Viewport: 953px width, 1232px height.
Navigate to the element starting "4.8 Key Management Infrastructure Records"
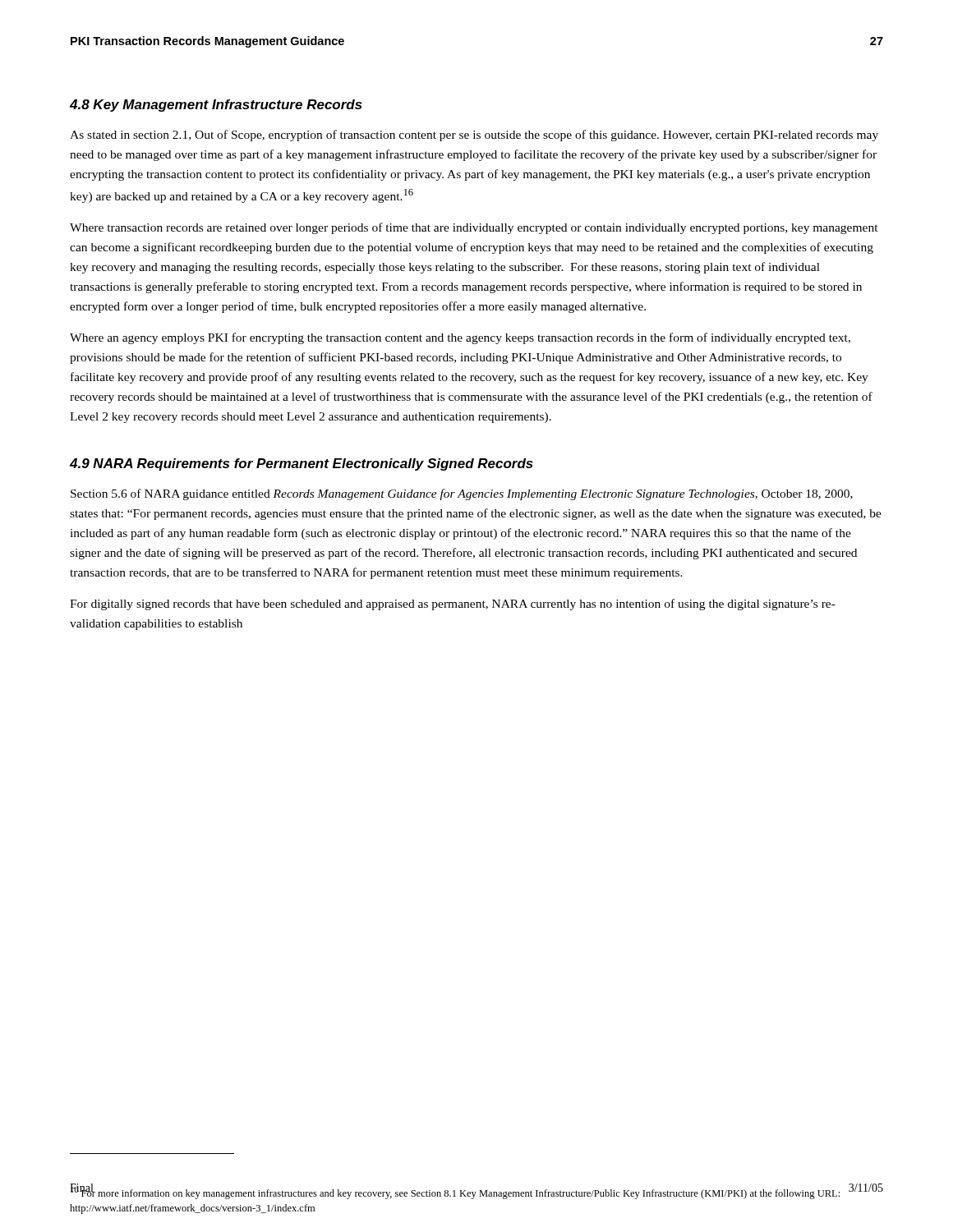pyautogui.click(x=216, y=105)
